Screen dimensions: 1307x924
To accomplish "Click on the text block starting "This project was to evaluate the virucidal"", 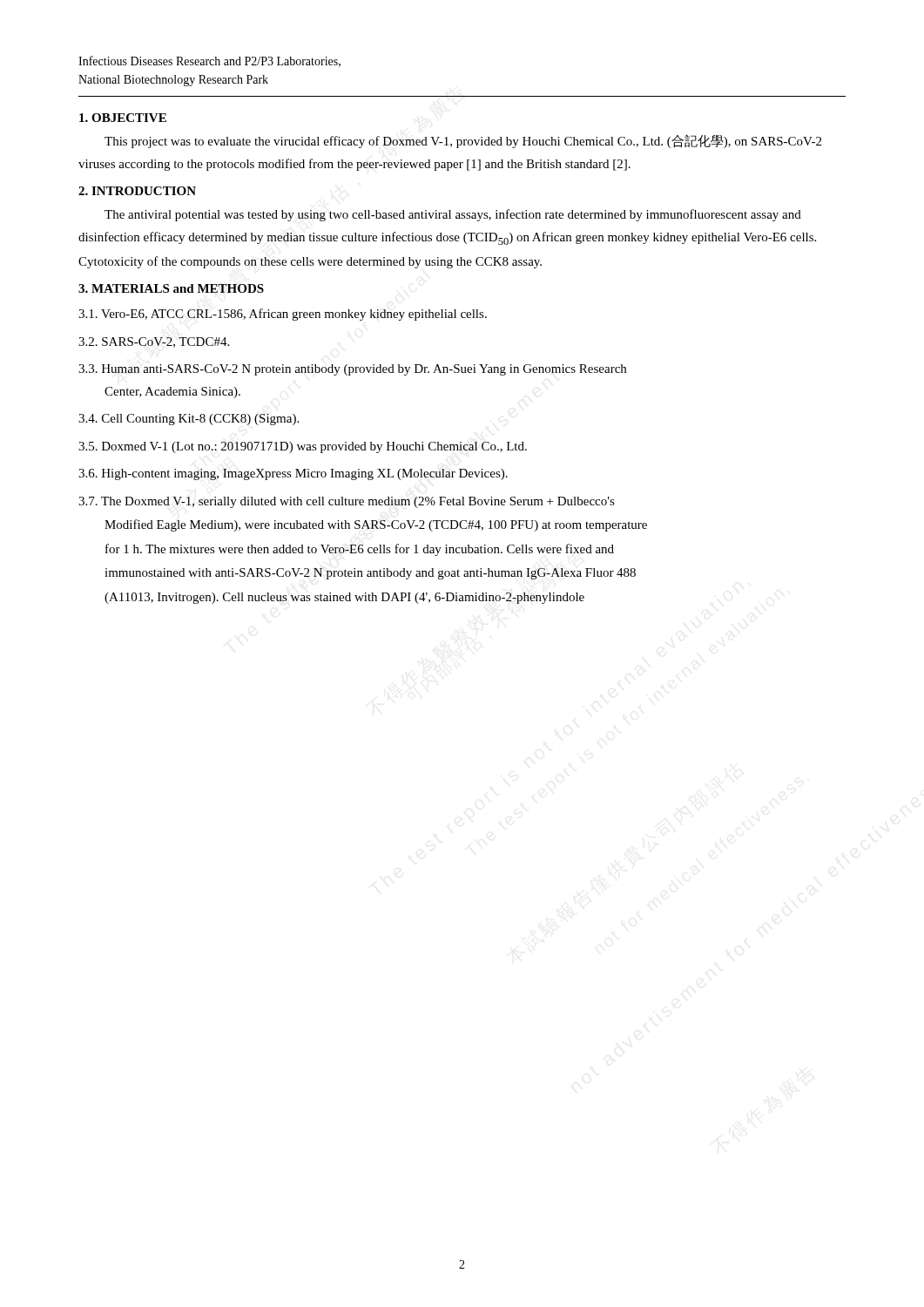I will tap(450, 152).
